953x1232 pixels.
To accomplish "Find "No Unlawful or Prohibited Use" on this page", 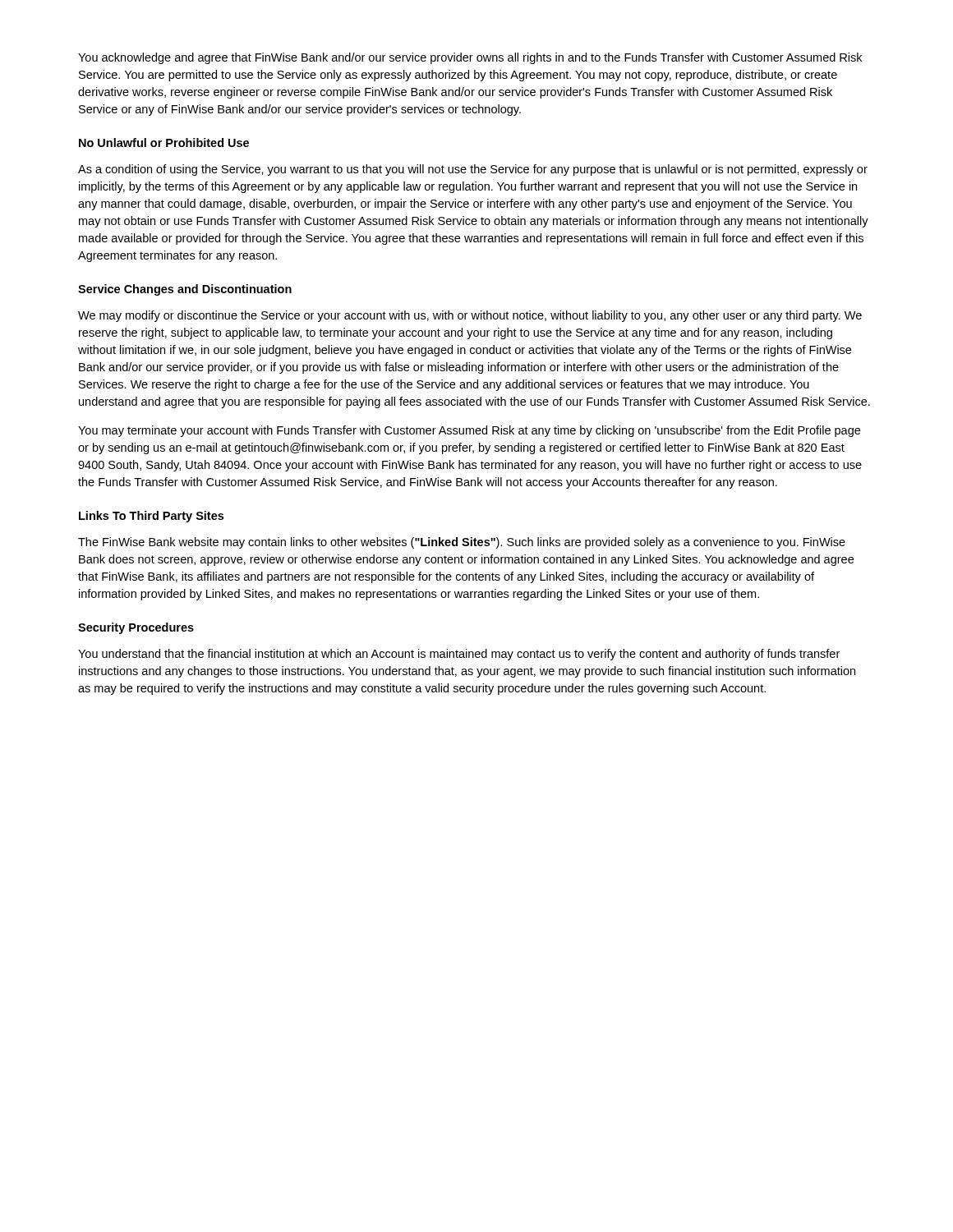I will coord(164,143).
